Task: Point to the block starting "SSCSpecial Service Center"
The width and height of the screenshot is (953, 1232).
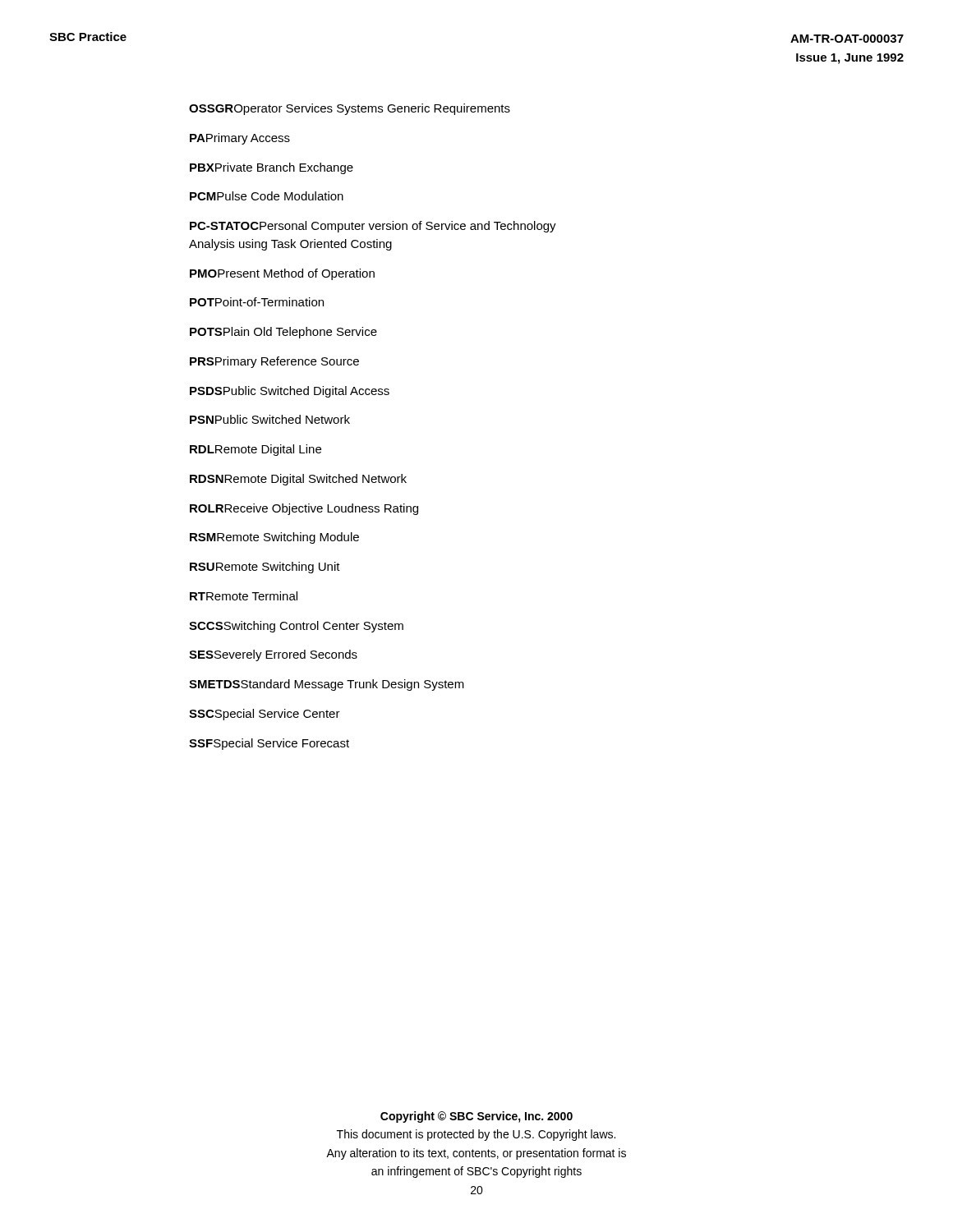Action: coord(264,713)
